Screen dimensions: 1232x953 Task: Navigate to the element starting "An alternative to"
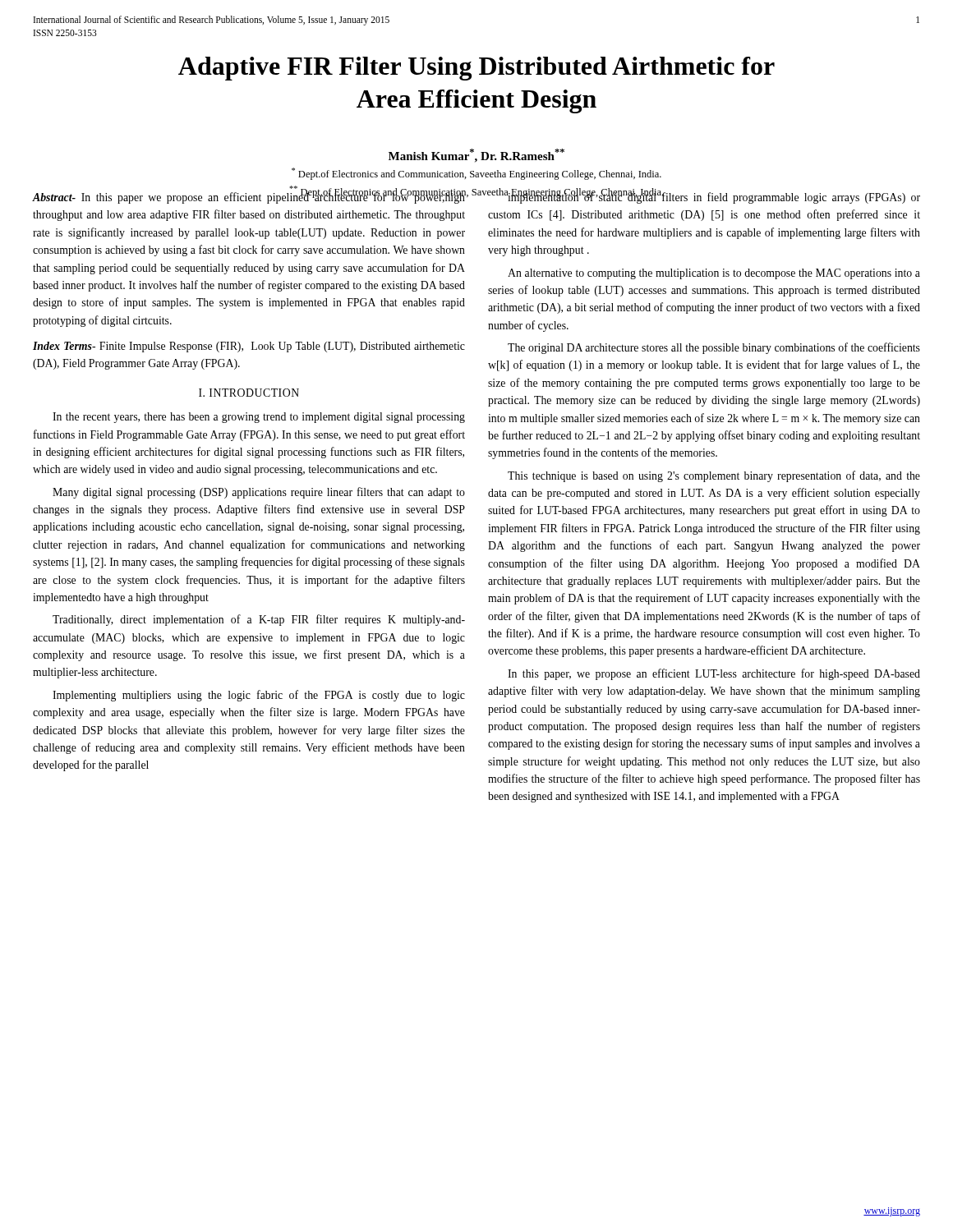[704, 299]
